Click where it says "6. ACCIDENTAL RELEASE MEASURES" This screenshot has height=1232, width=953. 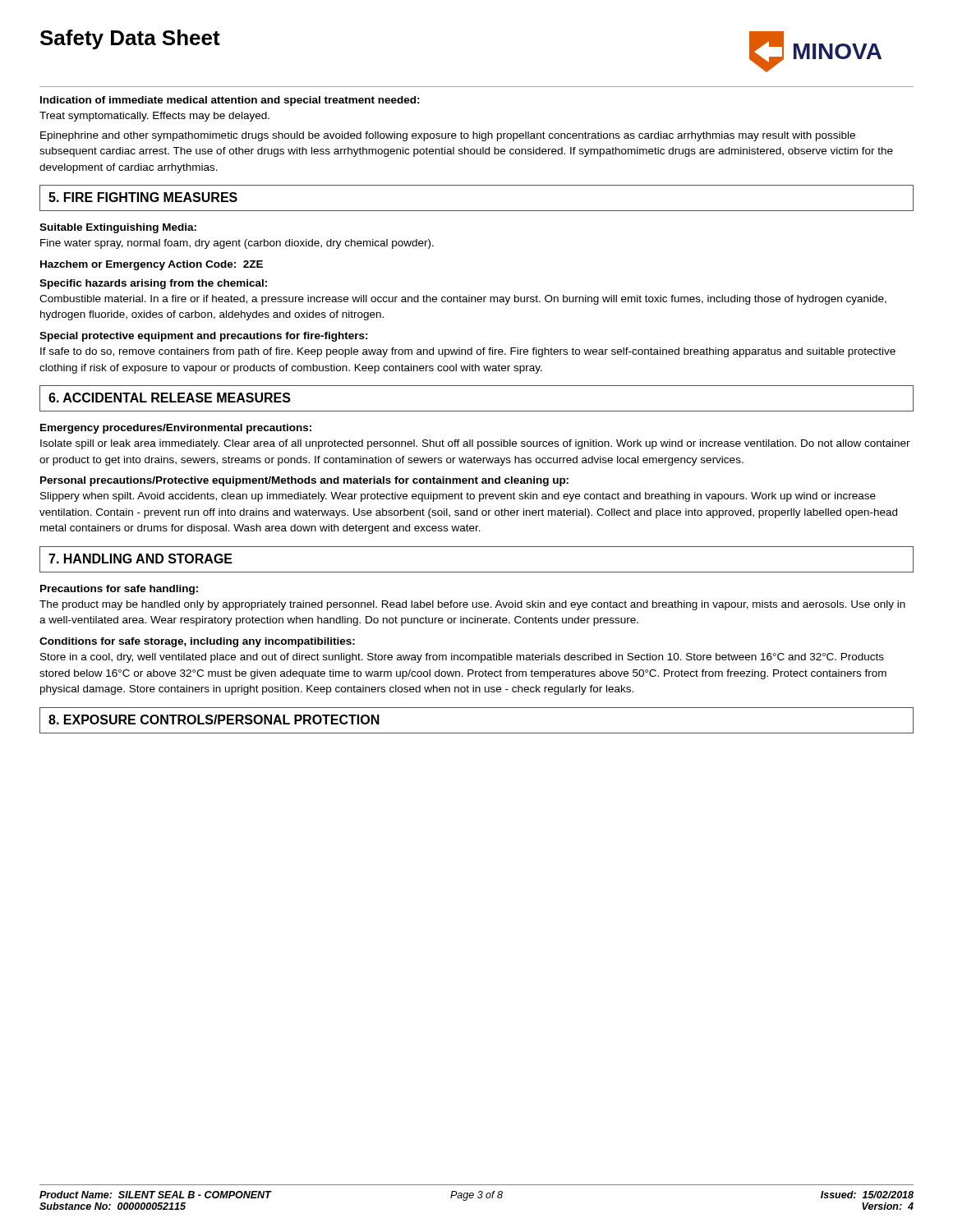tap(170, 398)
